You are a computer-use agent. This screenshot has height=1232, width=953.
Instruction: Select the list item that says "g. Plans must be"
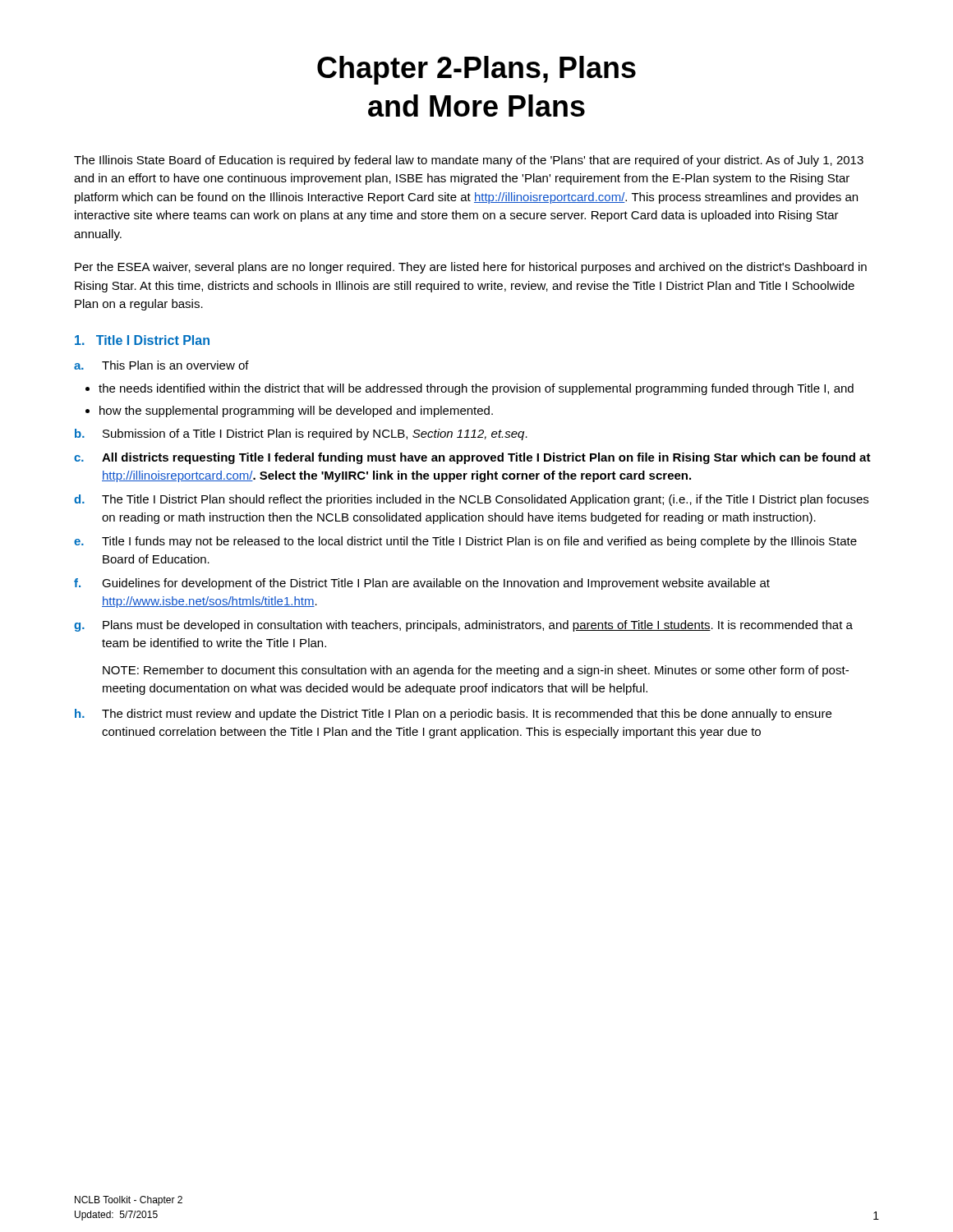coord(476,634)
